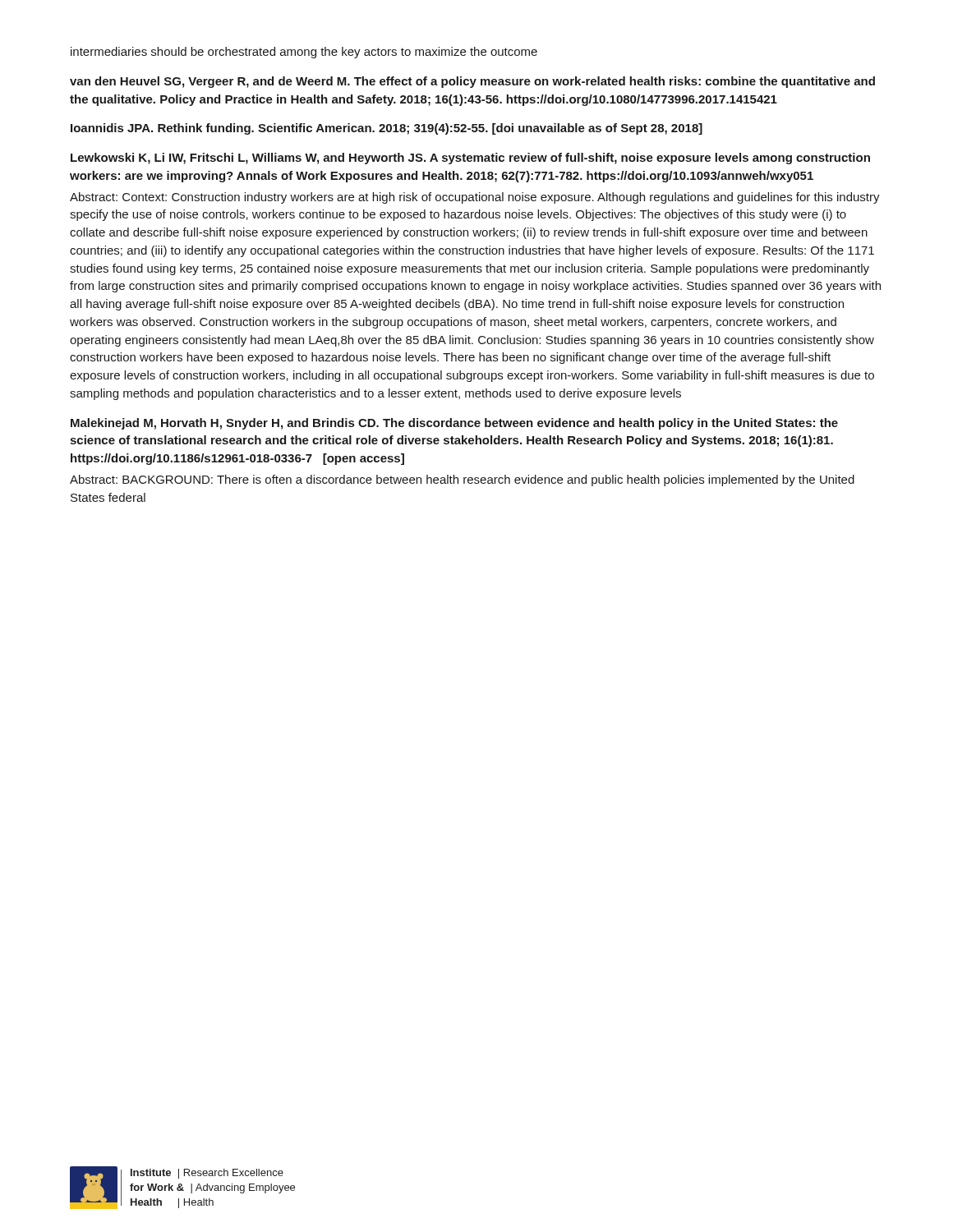The height and width of the screenshot is (1232, 953).
Task: Navigate to the element starting "Abstract: BACKGROUND: There is often a"
Action: [x=462, y=488]
